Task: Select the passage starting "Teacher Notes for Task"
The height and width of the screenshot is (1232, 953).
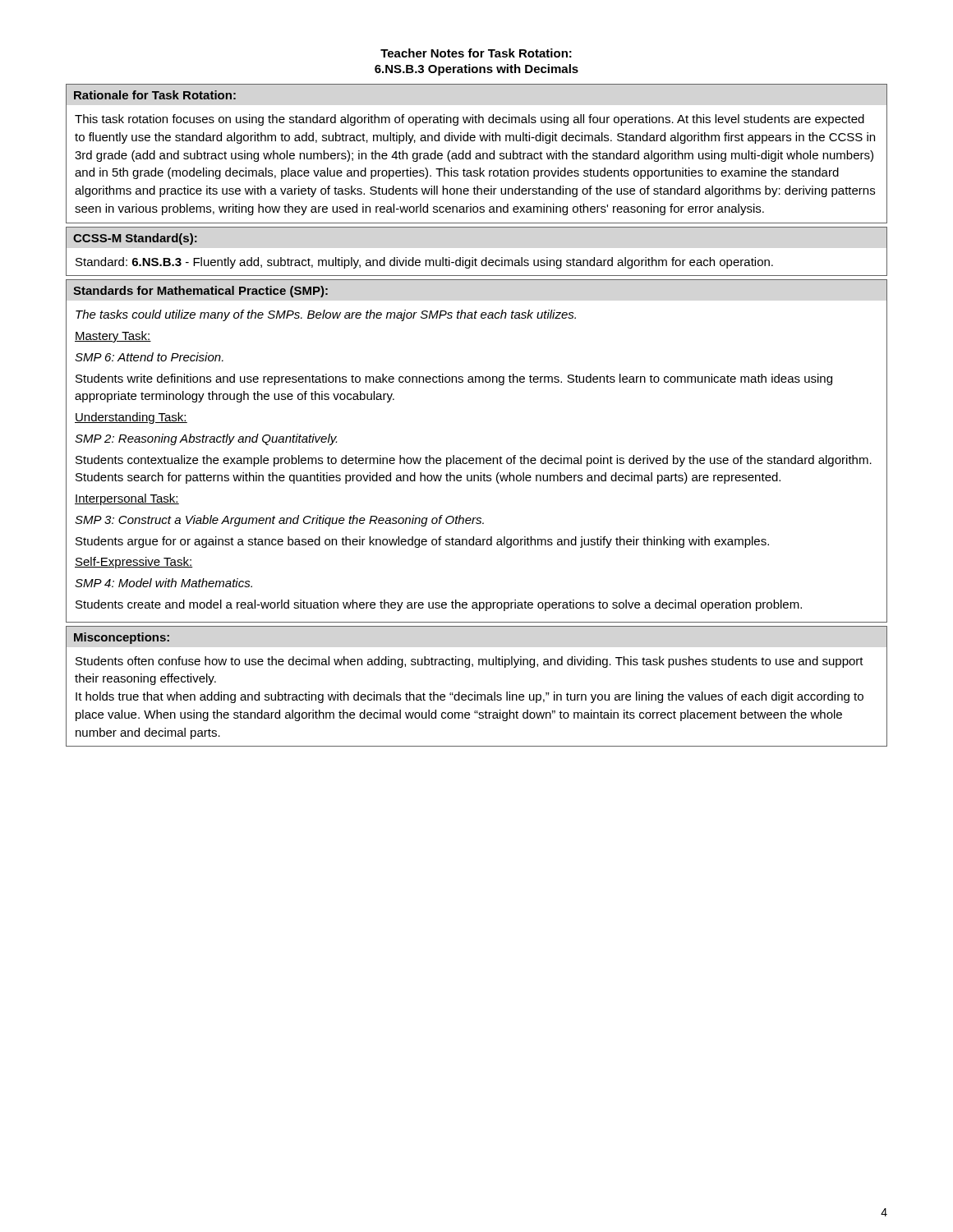Action: tap(476, 53)
